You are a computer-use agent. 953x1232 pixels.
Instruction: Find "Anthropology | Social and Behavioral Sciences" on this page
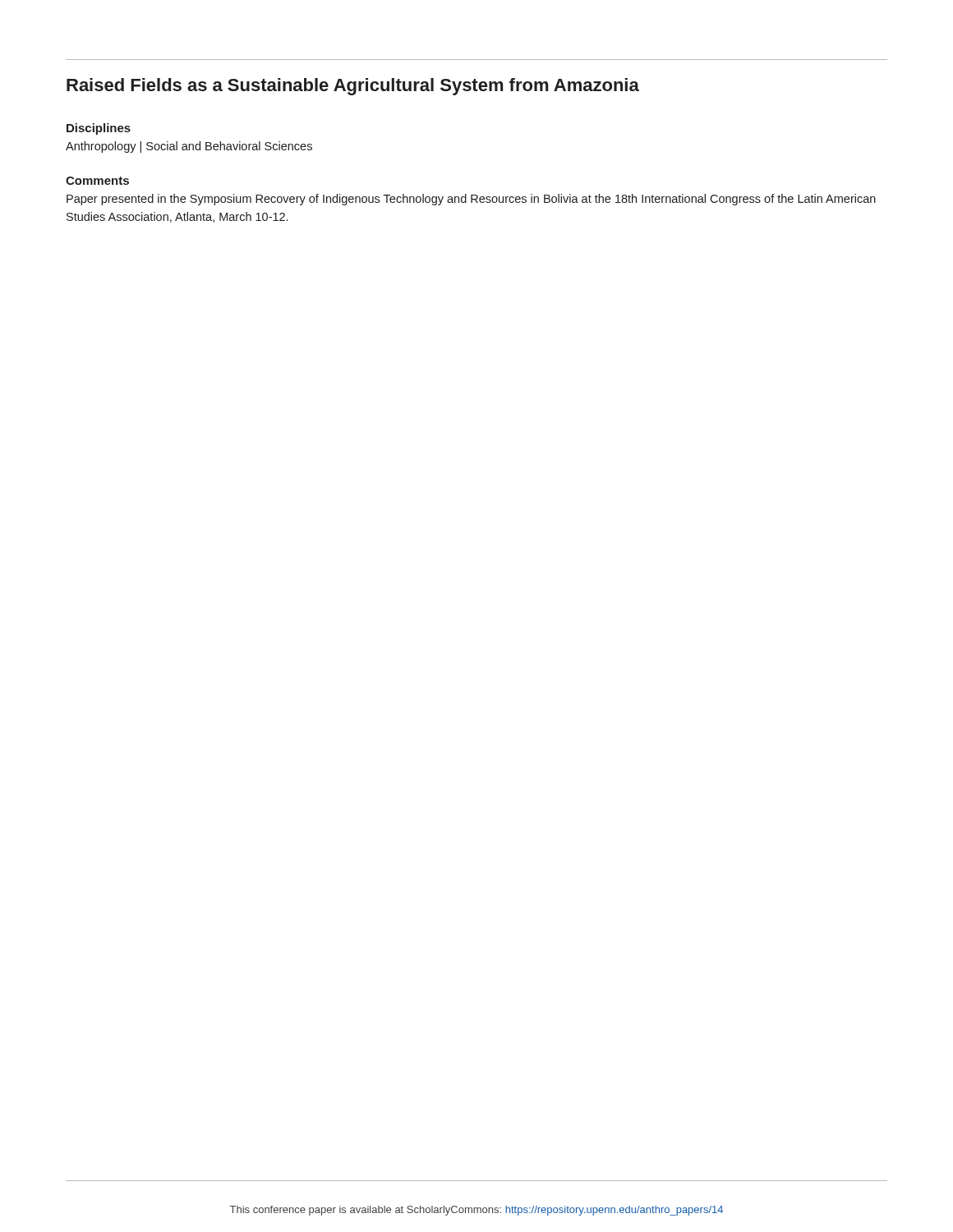point(189,147)
